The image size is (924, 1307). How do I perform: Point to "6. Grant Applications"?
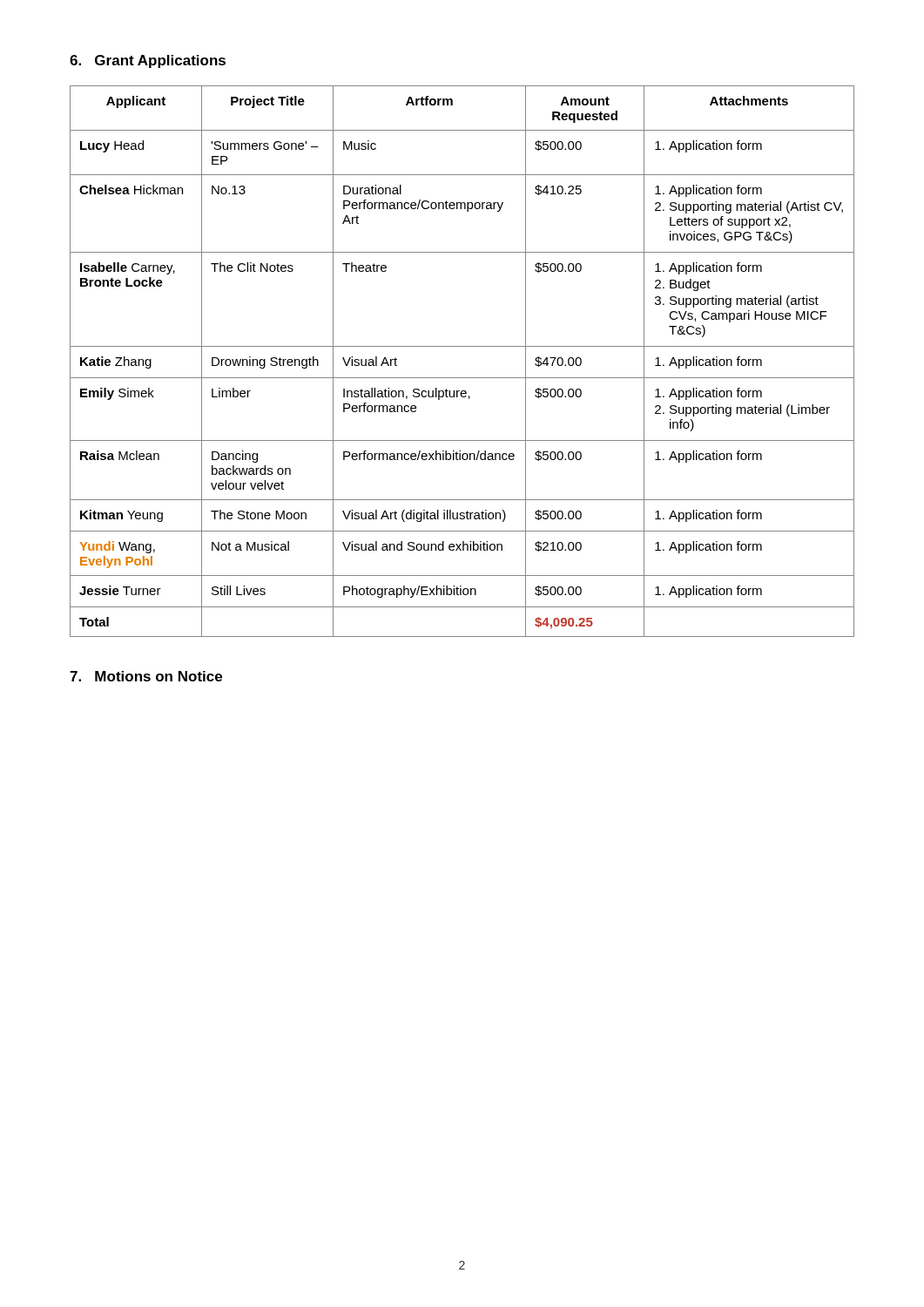click(x=148, y=61)
